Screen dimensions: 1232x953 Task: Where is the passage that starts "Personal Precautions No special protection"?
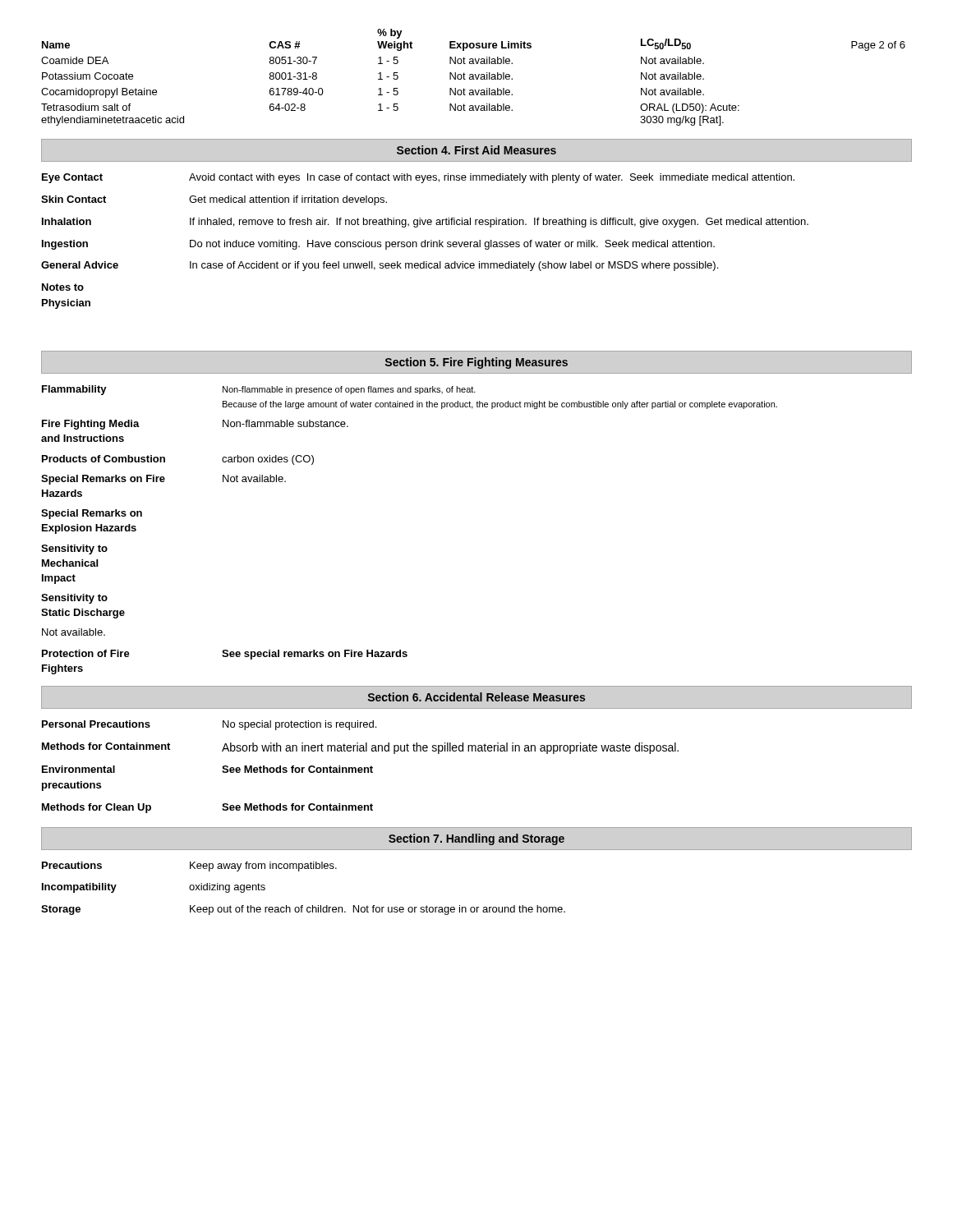(x=92, y=725)
